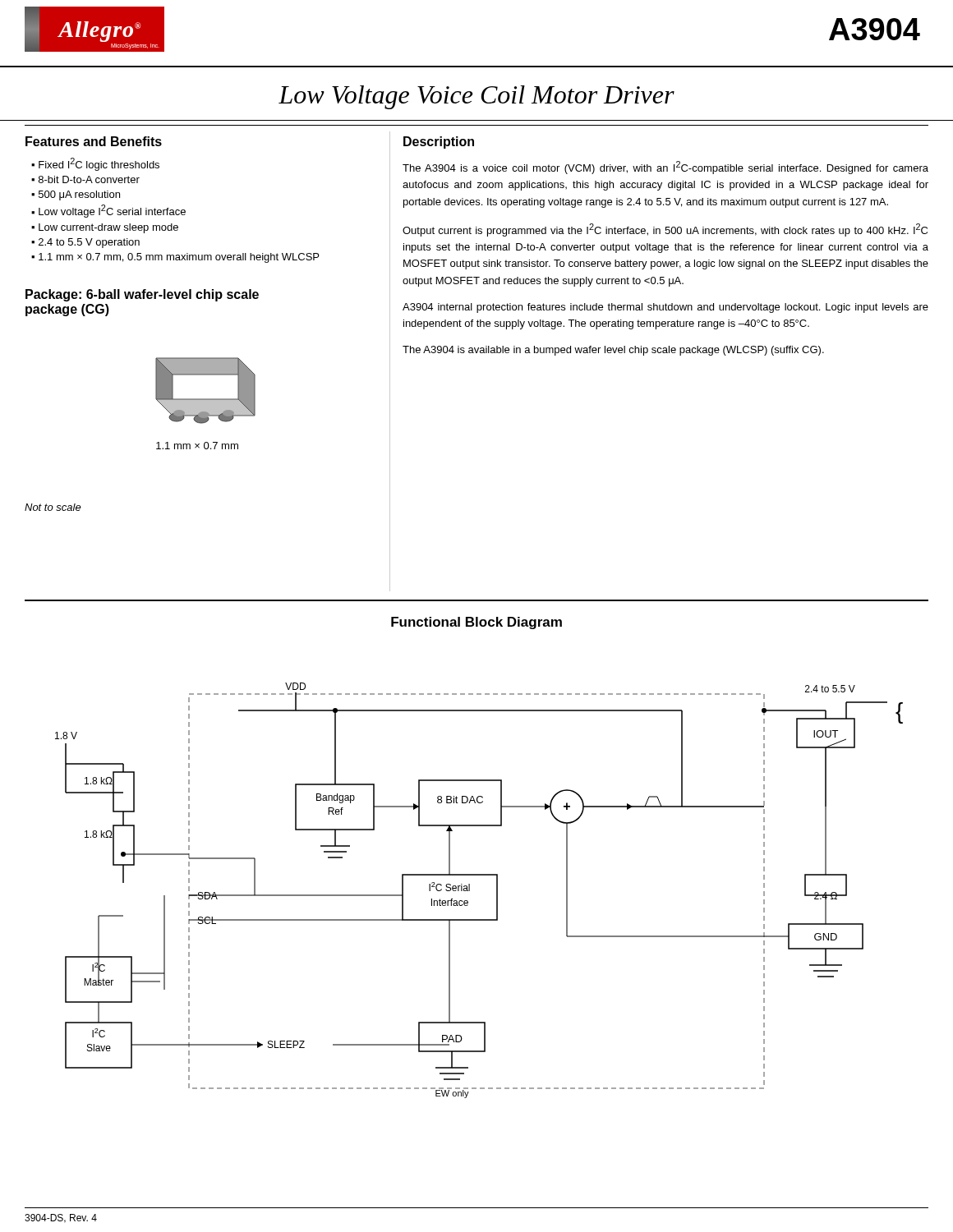This screenshot has height=1232, width=953.
Task: Find the block on this page that starts "1 mm × 0.7 mm, 0.5 mm"
Action: [x=179, y=256]
